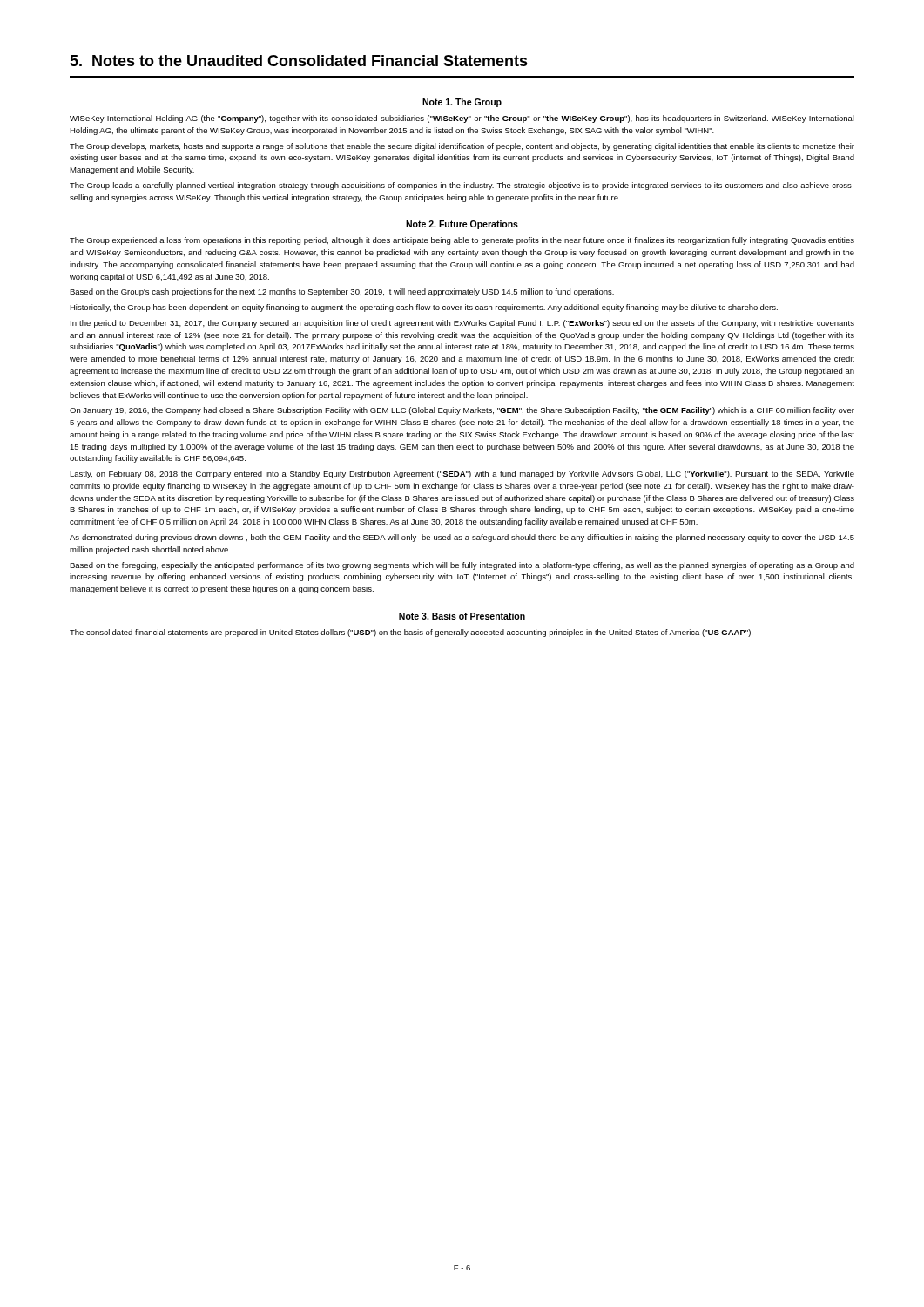Click on the text block starting "As demonstrated during previous drawn downs"
924x1307 pixels.
click(x=462, y=563)
